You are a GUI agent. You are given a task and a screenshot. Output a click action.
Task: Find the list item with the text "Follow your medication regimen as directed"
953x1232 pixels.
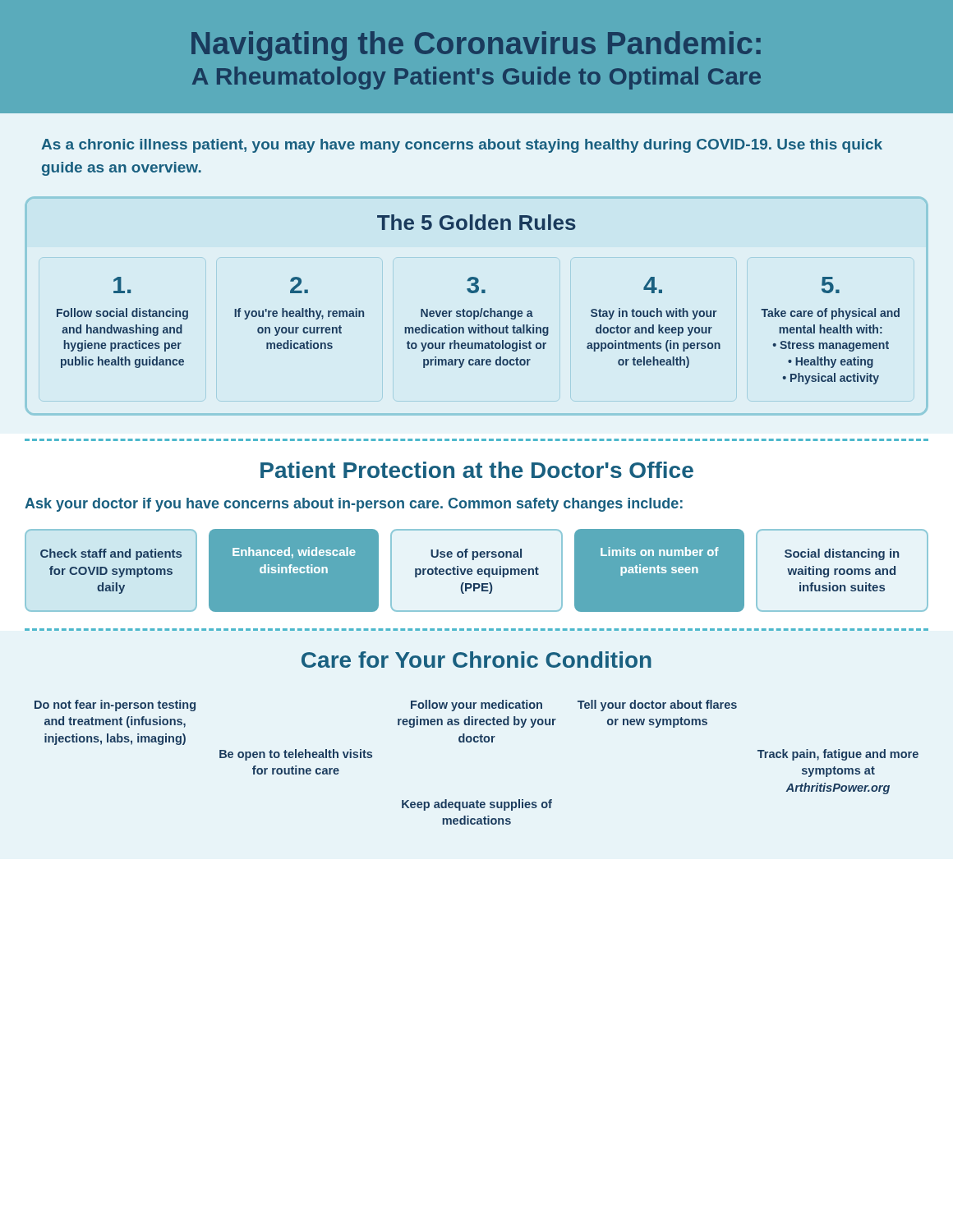[x=476, y=722]
